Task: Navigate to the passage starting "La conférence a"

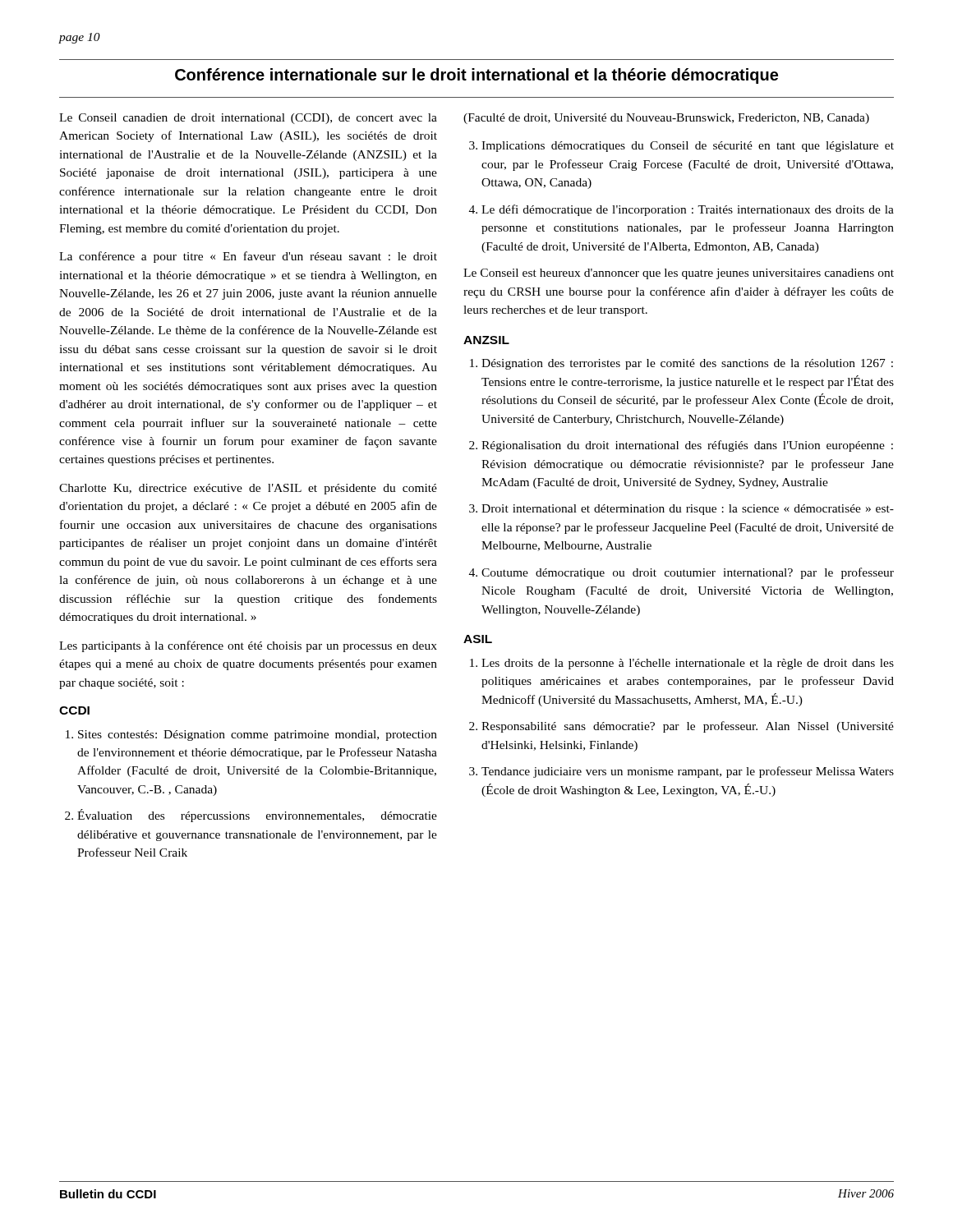Action: [248, 358]
